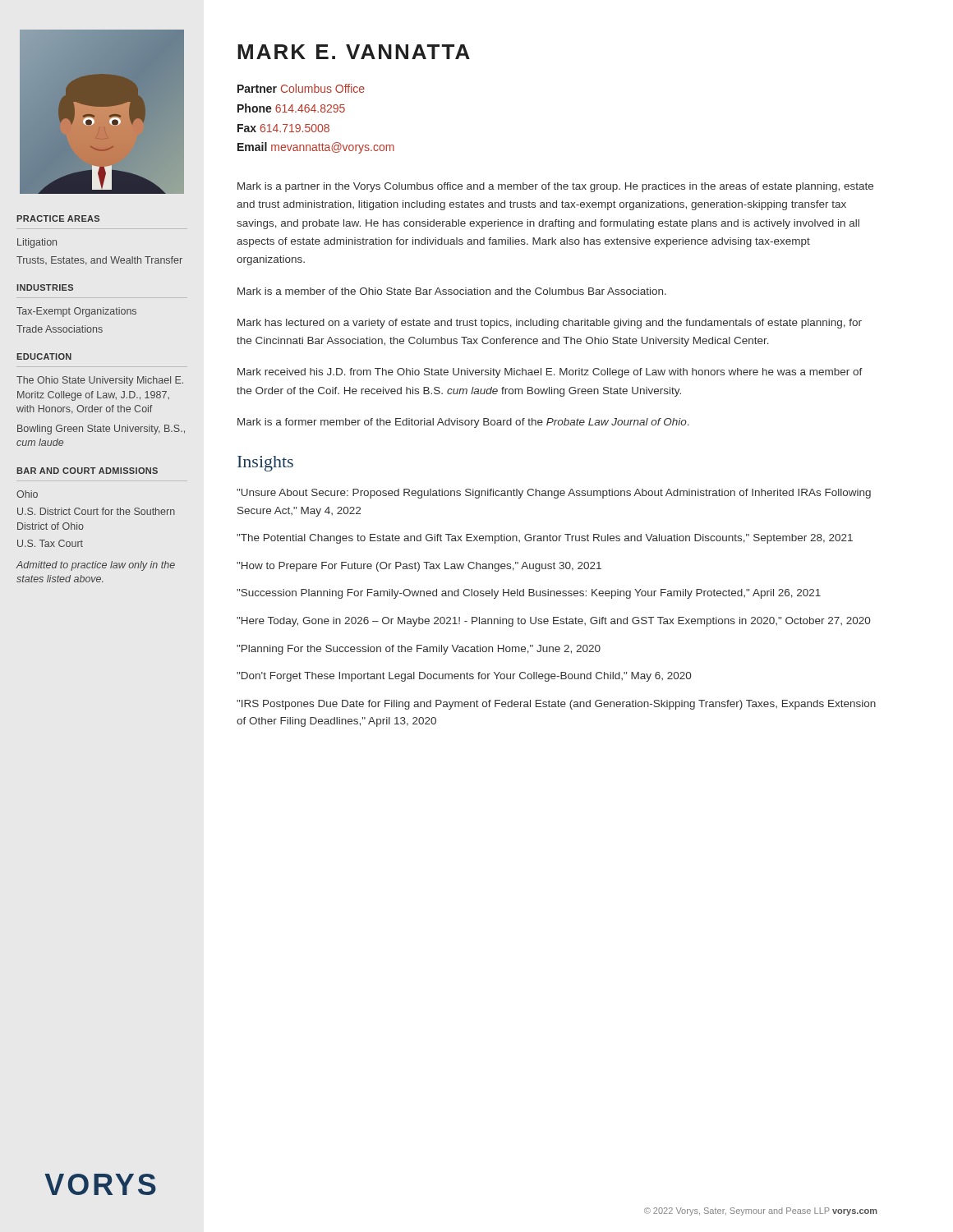Select the photo
Image resolution: width=953 pixels, height=1232 pixels.
(x=102, y=112)
